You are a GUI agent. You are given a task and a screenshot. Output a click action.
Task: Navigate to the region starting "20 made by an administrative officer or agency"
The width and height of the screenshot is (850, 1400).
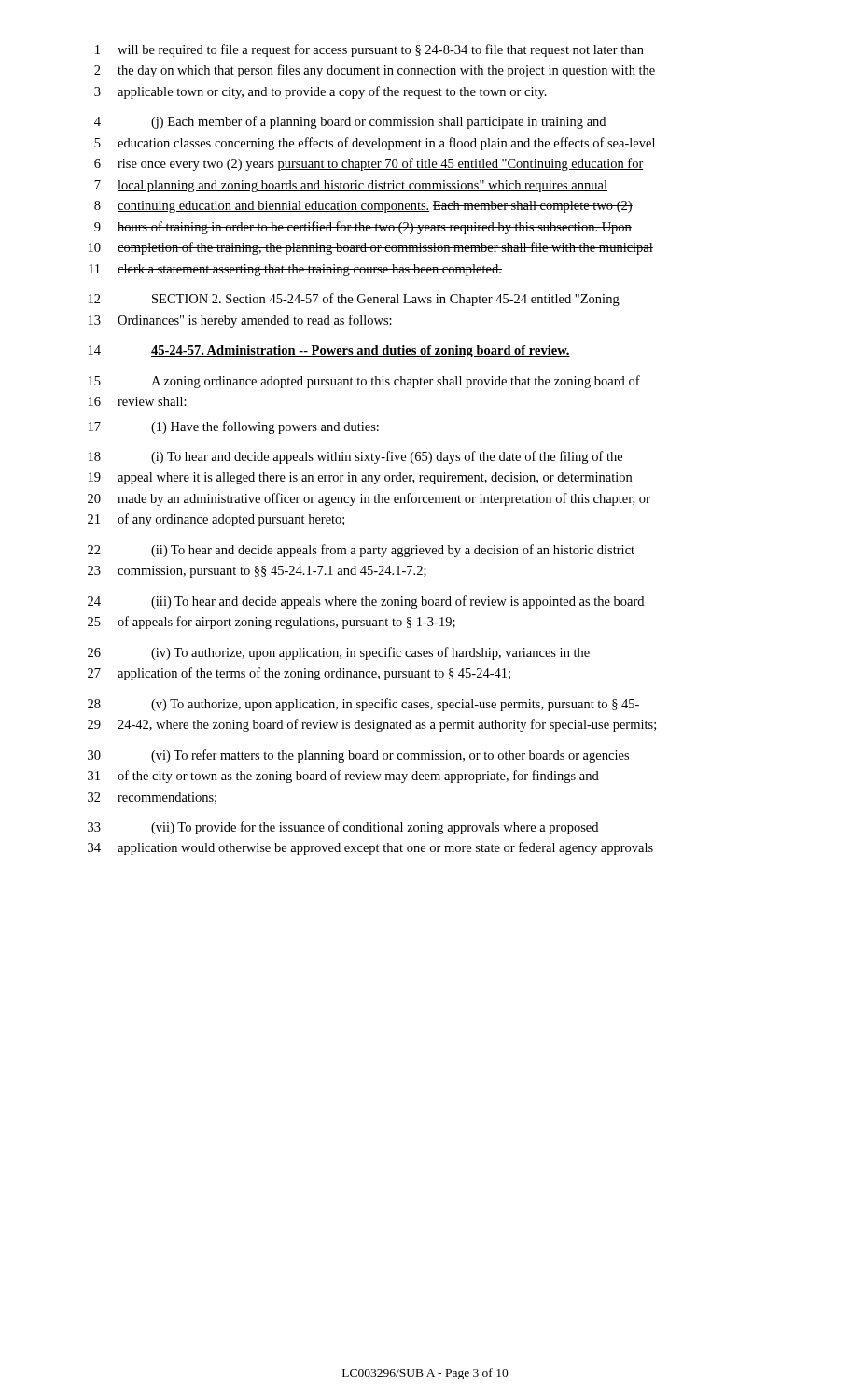pyautogui.click(x=425, y=499)
